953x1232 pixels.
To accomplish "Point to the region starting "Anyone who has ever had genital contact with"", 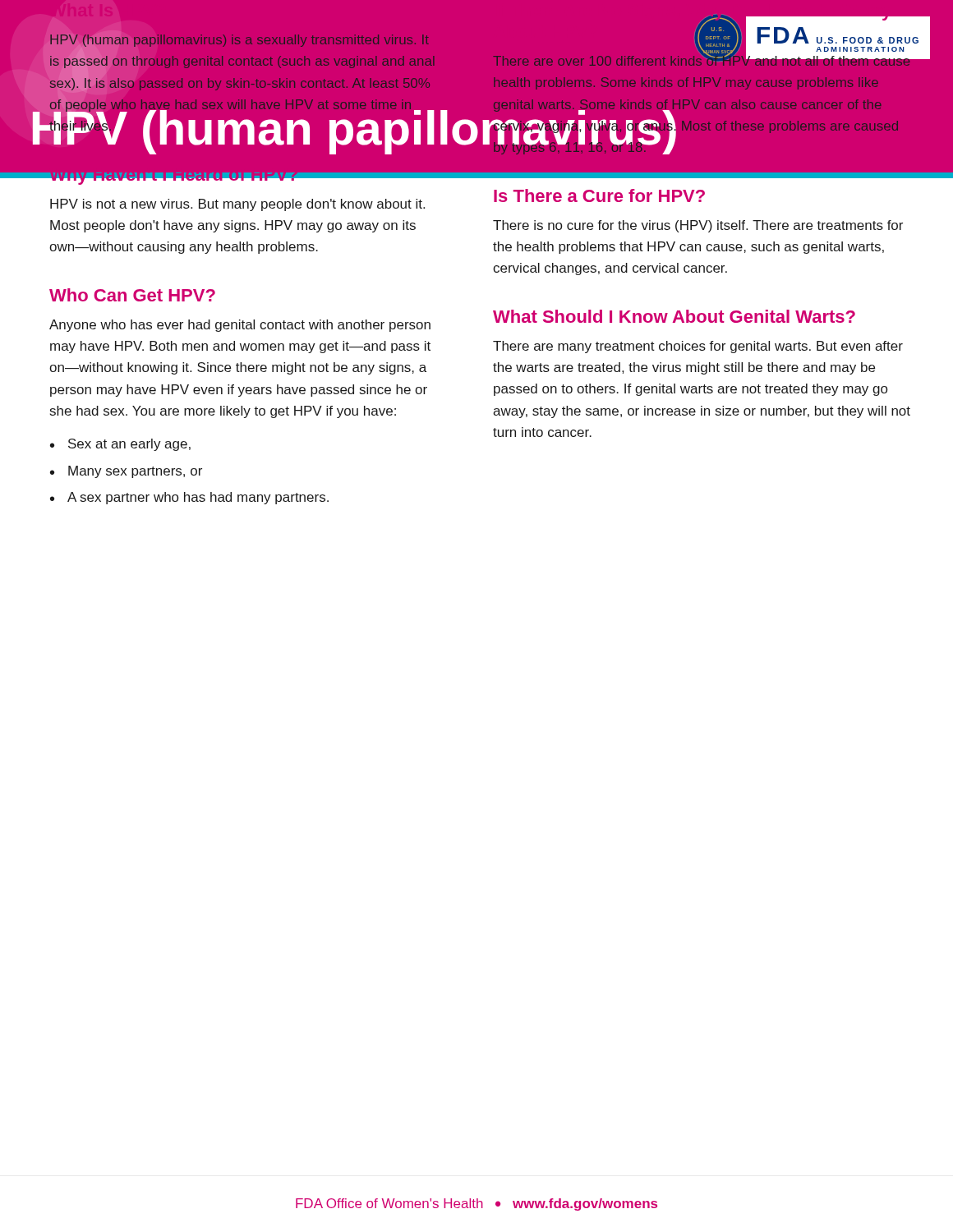I will pos(240,368).
